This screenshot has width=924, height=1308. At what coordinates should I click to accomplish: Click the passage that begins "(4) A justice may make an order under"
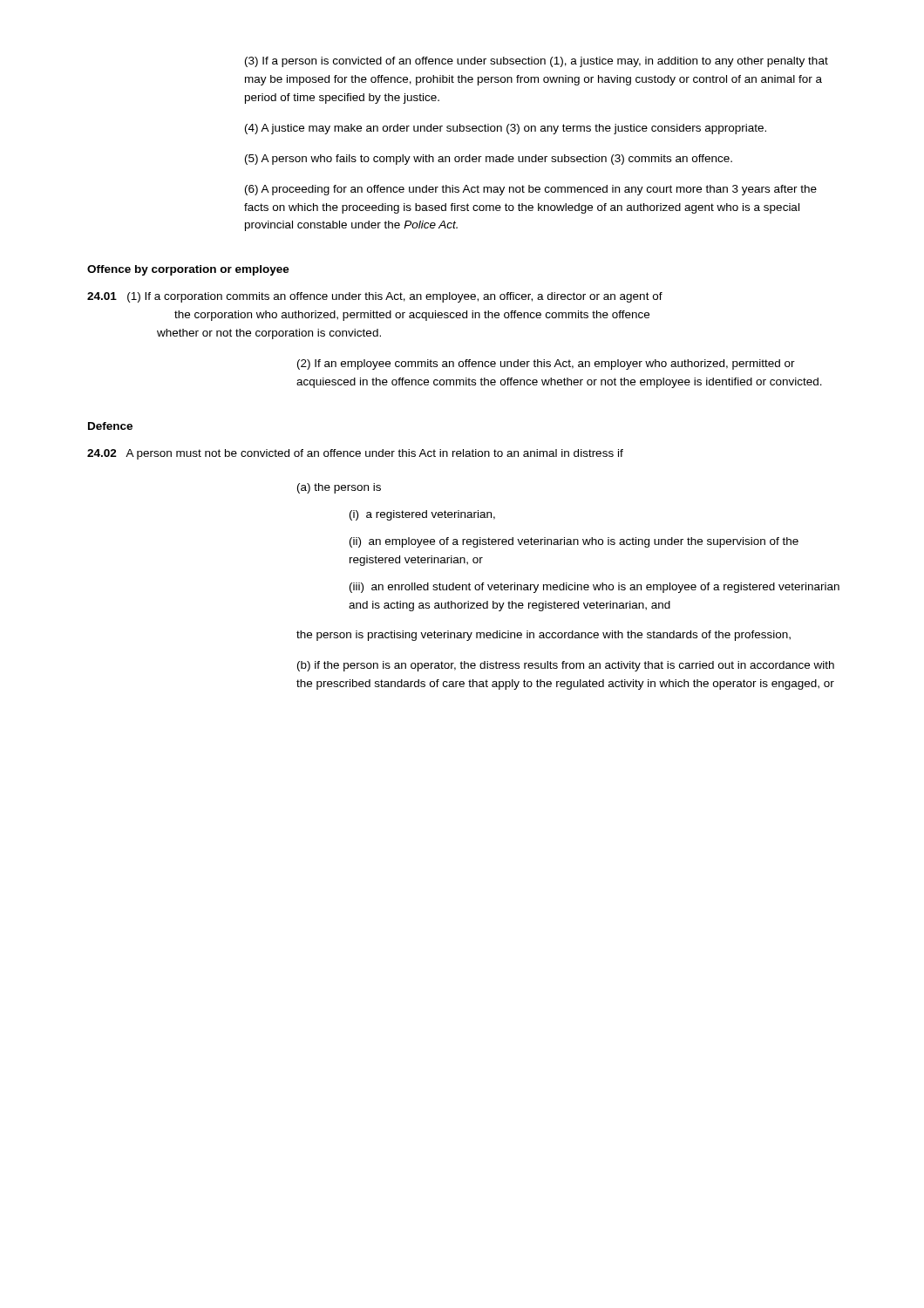506,128
